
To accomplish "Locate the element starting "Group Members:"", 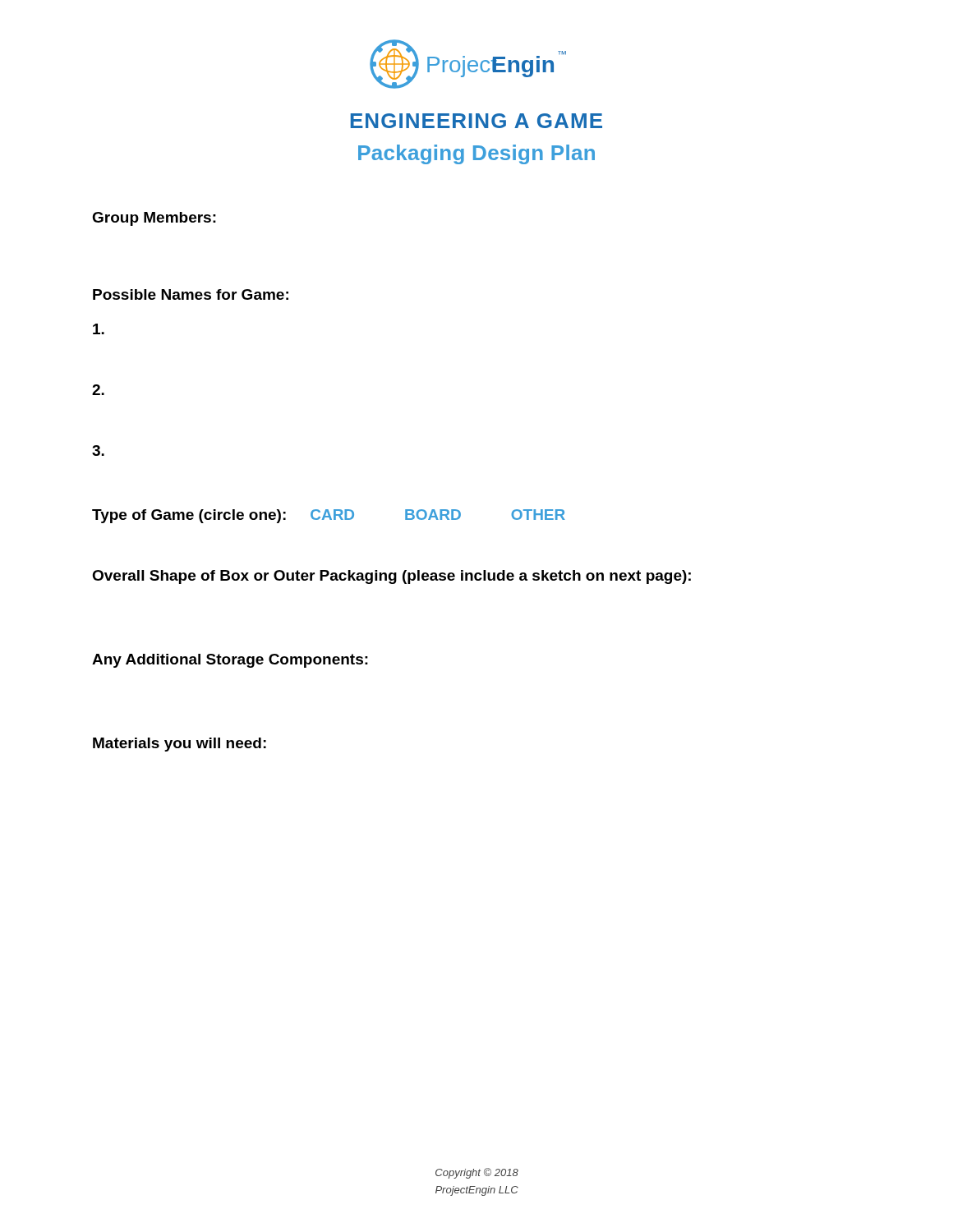I will click(154, 217).
